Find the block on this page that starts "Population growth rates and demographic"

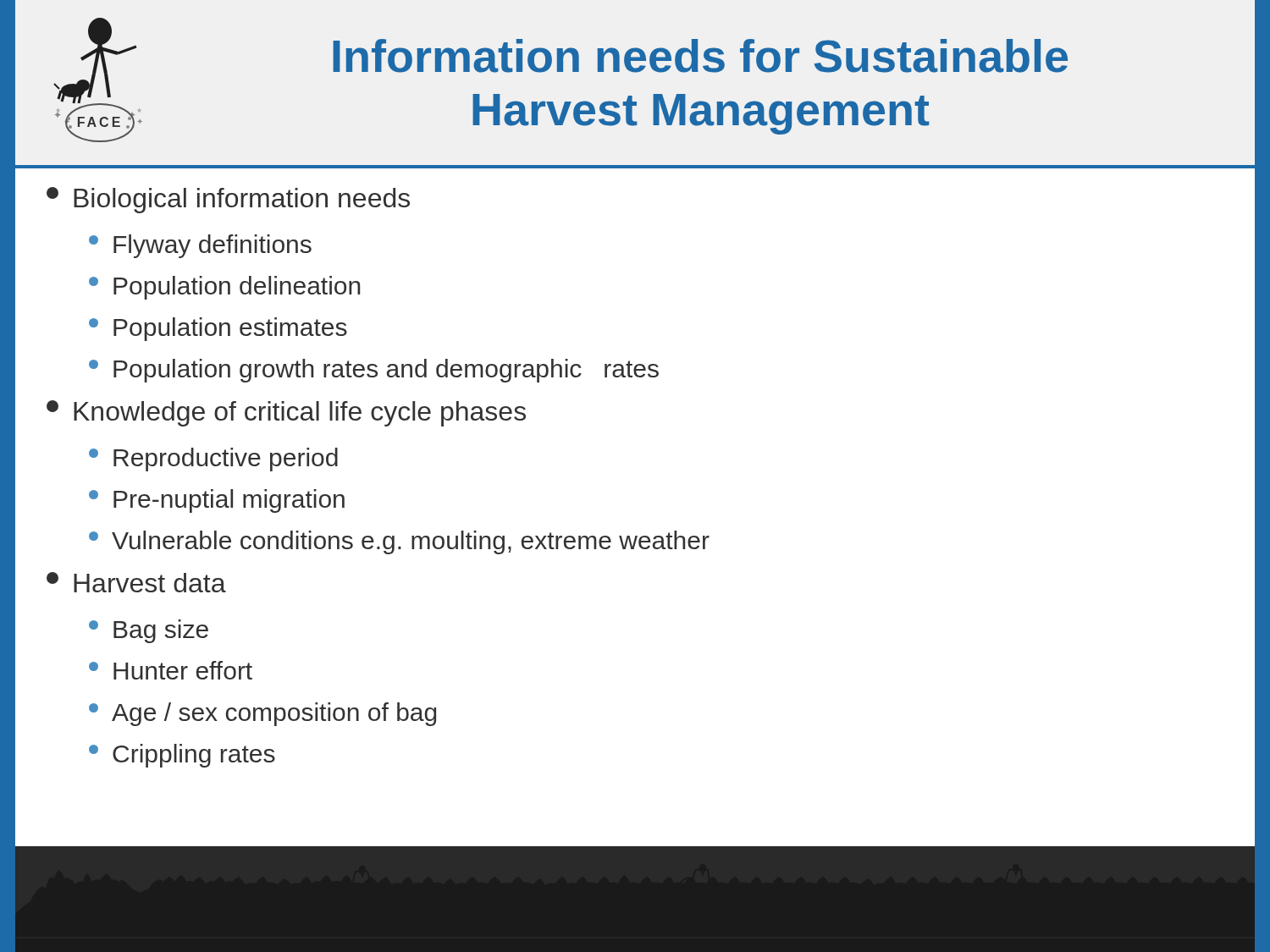(x=374, y=369)
